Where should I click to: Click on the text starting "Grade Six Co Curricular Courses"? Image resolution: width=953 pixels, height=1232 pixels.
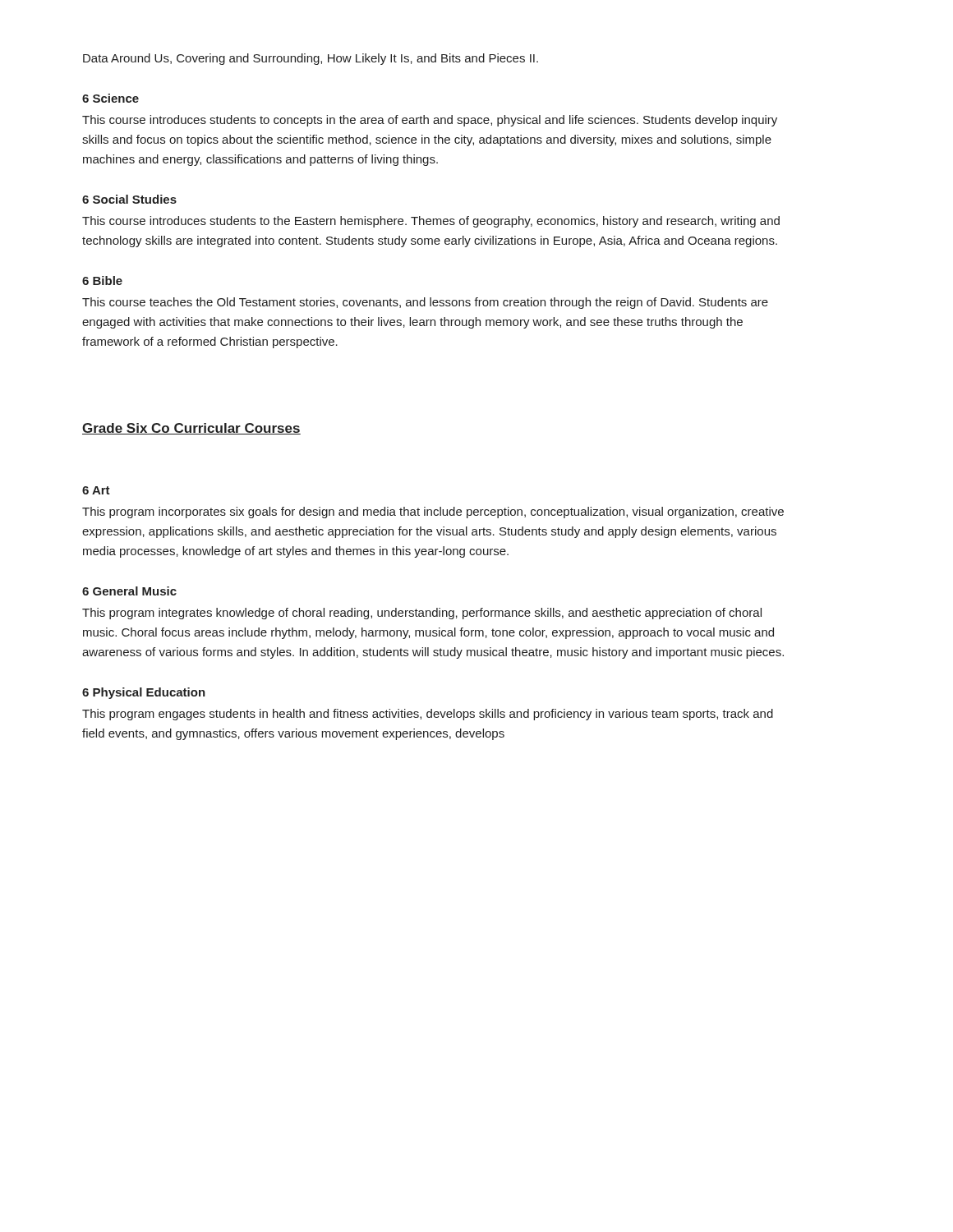(x=191, y=428)
